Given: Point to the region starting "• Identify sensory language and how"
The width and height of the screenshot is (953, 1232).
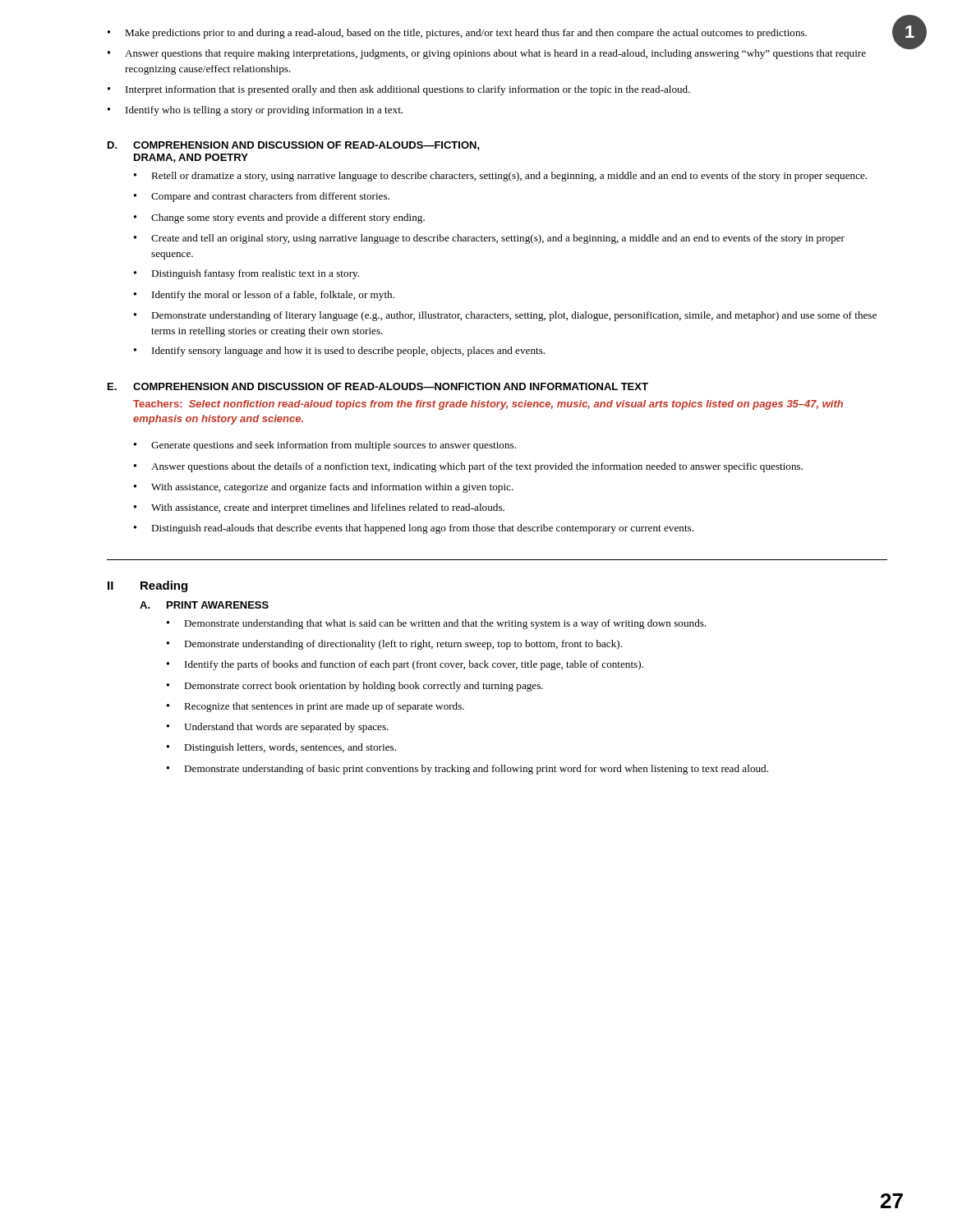Looking at the screenshot, I should (510, 351).
